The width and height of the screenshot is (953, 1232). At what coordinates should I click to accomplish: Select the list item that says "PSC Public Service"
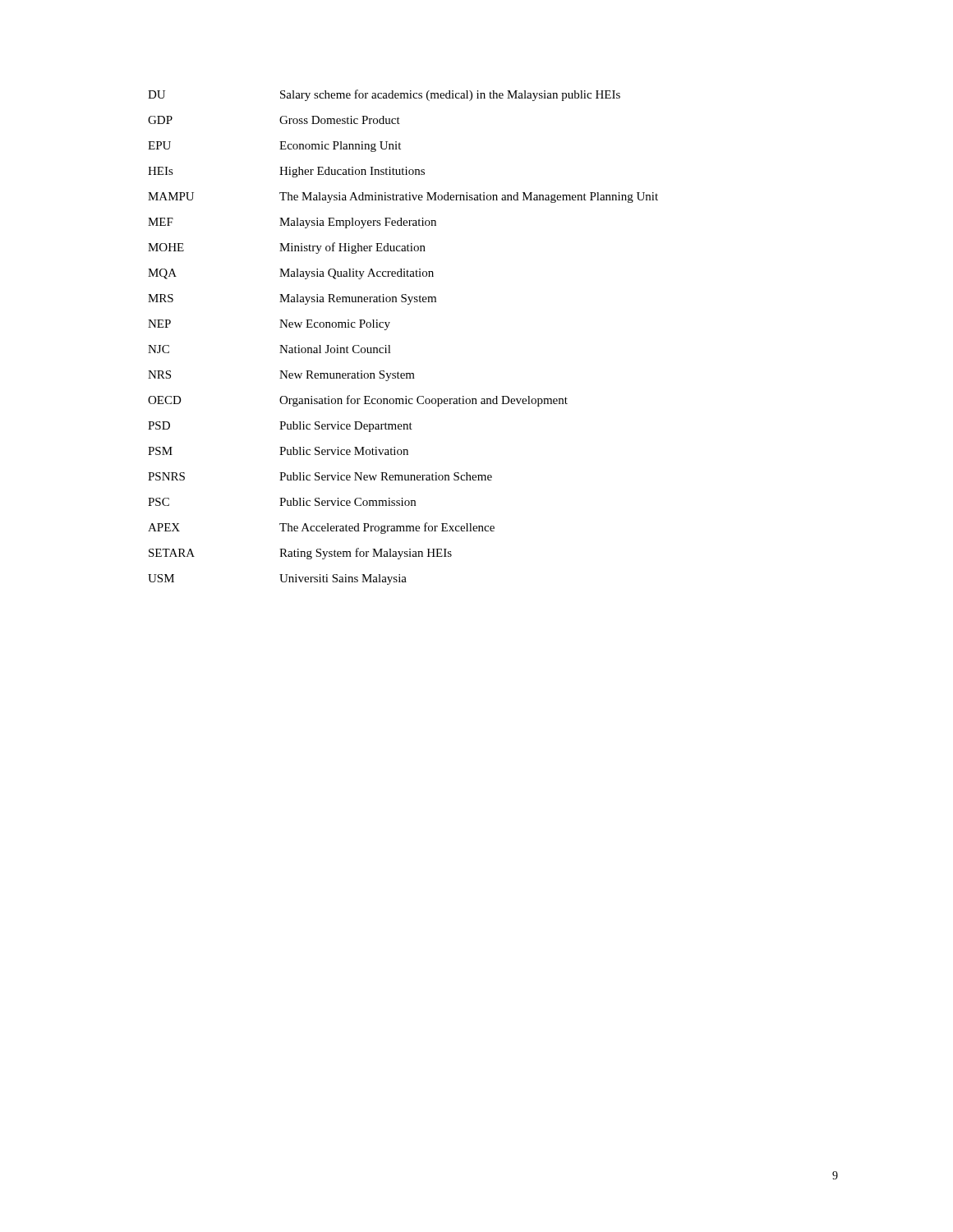(282, 502)
